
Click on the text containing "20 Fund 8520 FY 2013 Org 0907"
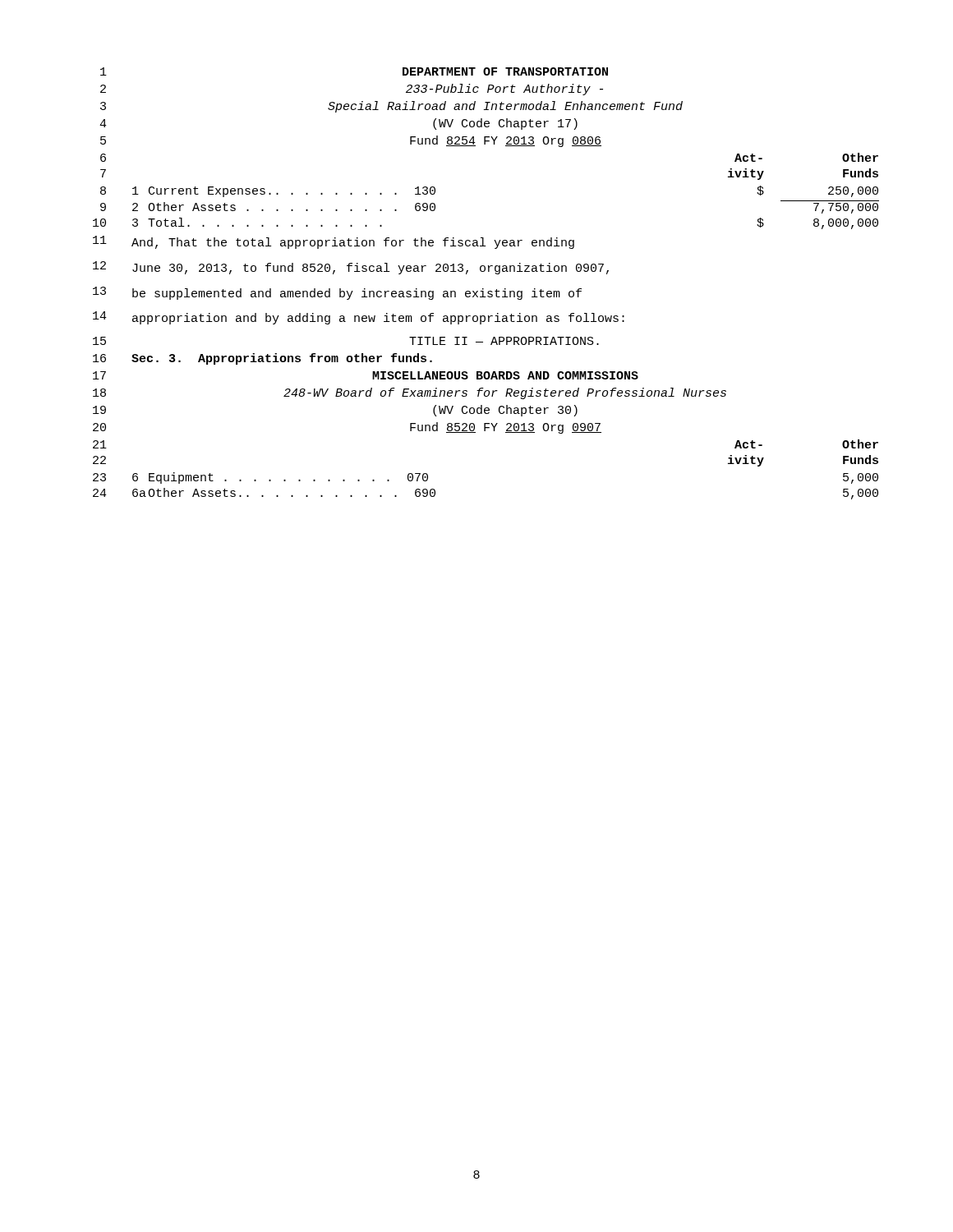click(476, 428)
